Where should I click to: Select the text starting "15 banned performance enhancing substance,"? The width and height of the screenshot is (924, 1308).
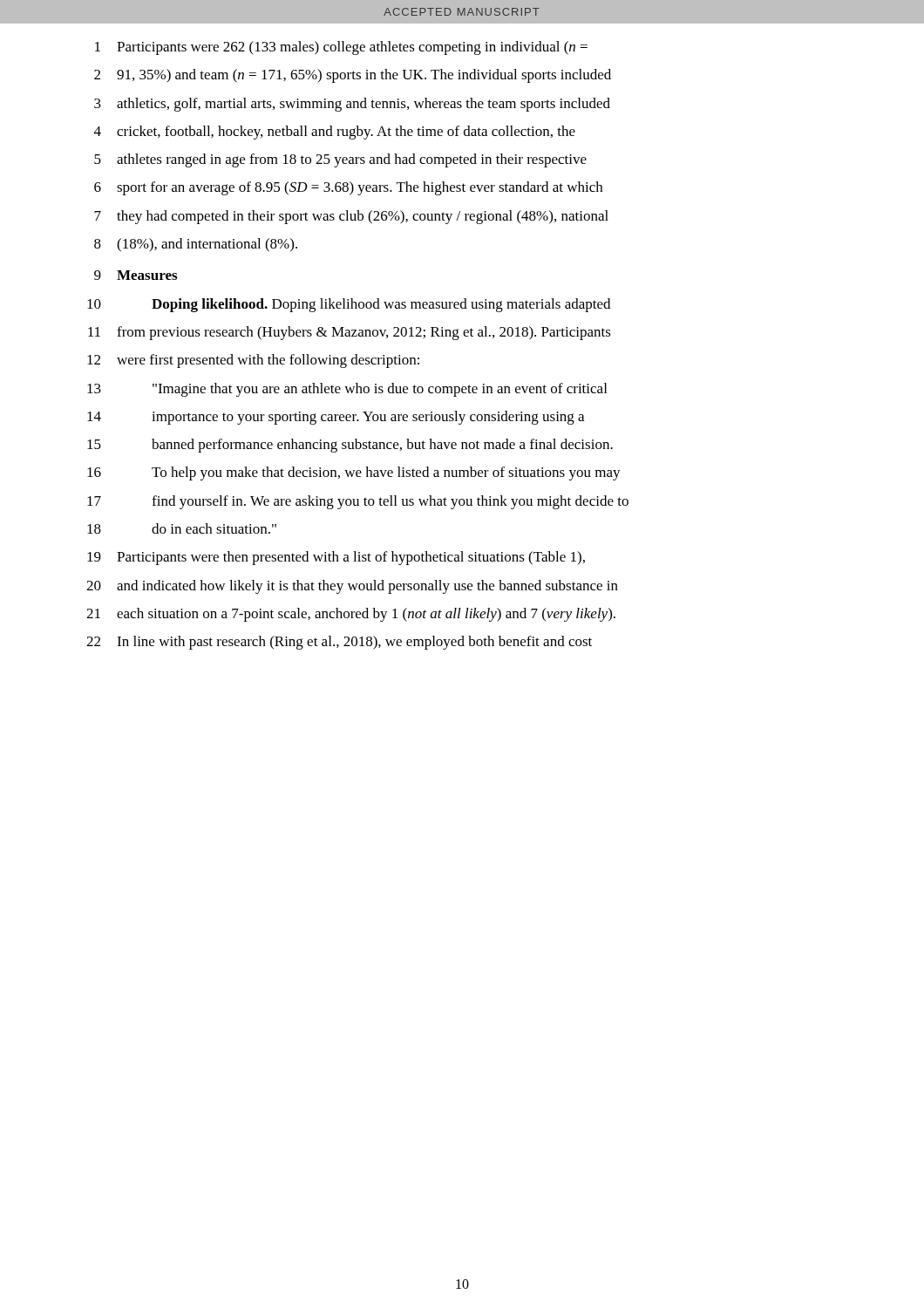(x=462, y=445)
